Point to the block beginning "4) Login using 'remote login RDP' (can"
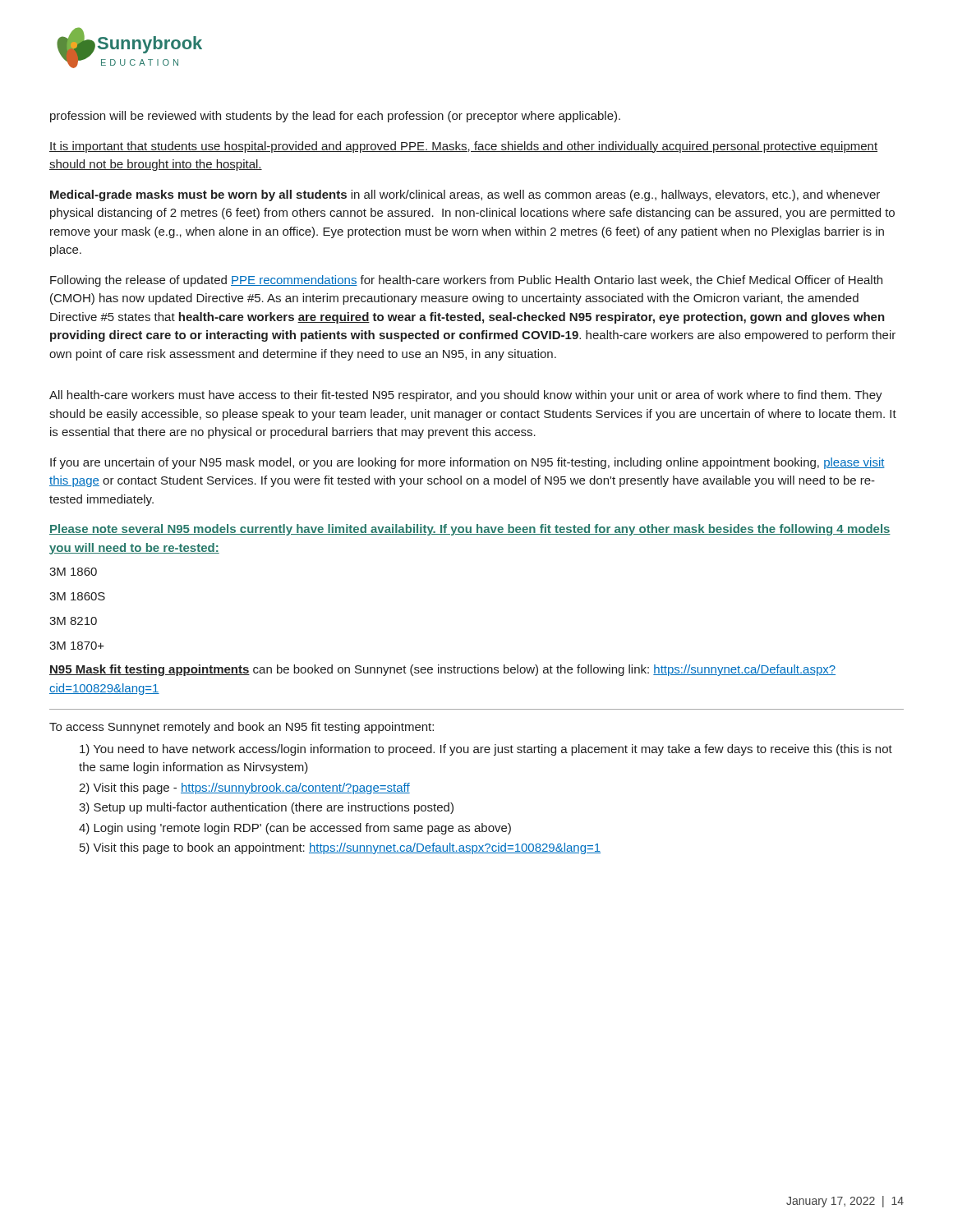953x1232 pixels. point(295,827)
